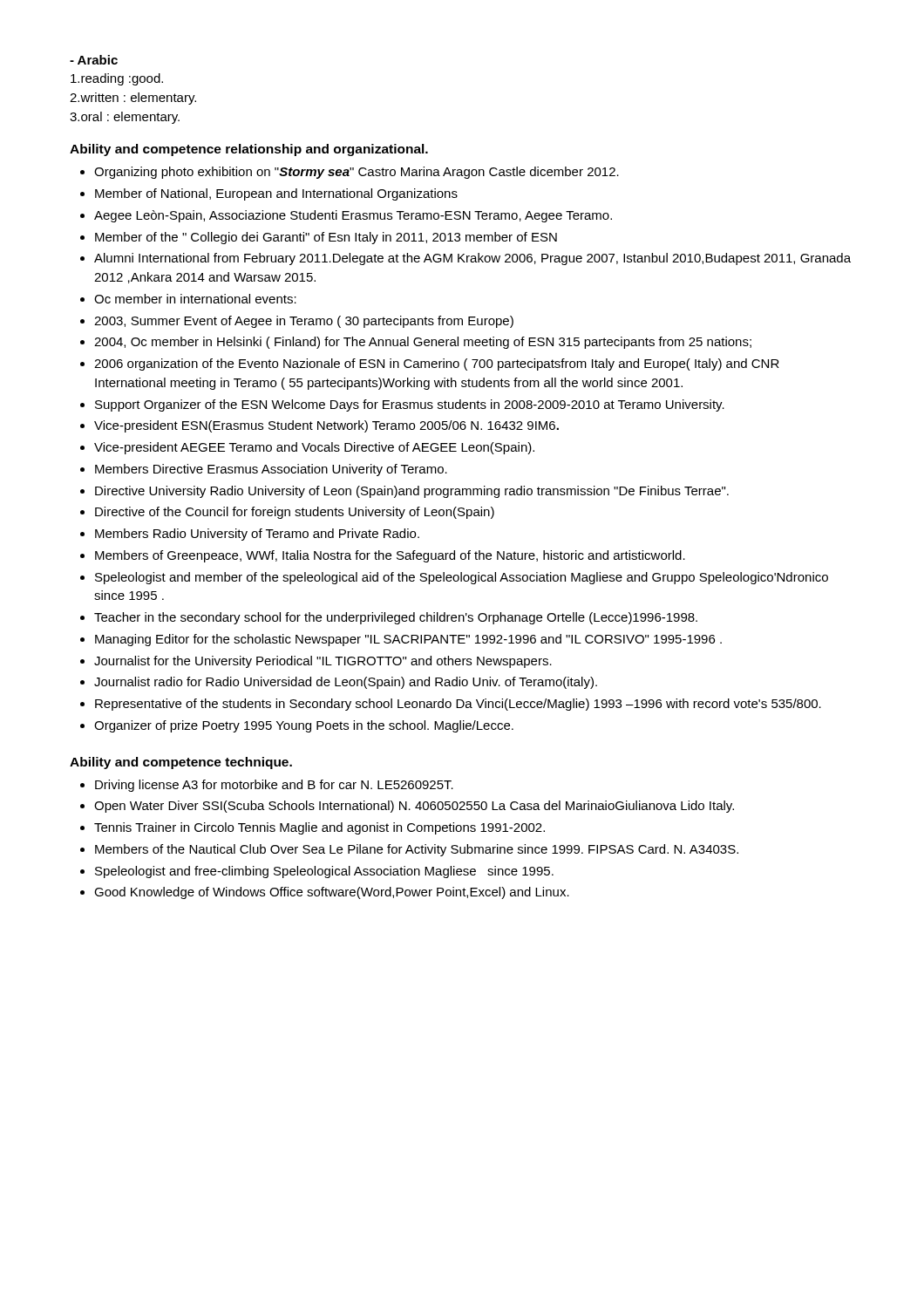Click on the block starting "2.written : elementary."

[134, 97]
